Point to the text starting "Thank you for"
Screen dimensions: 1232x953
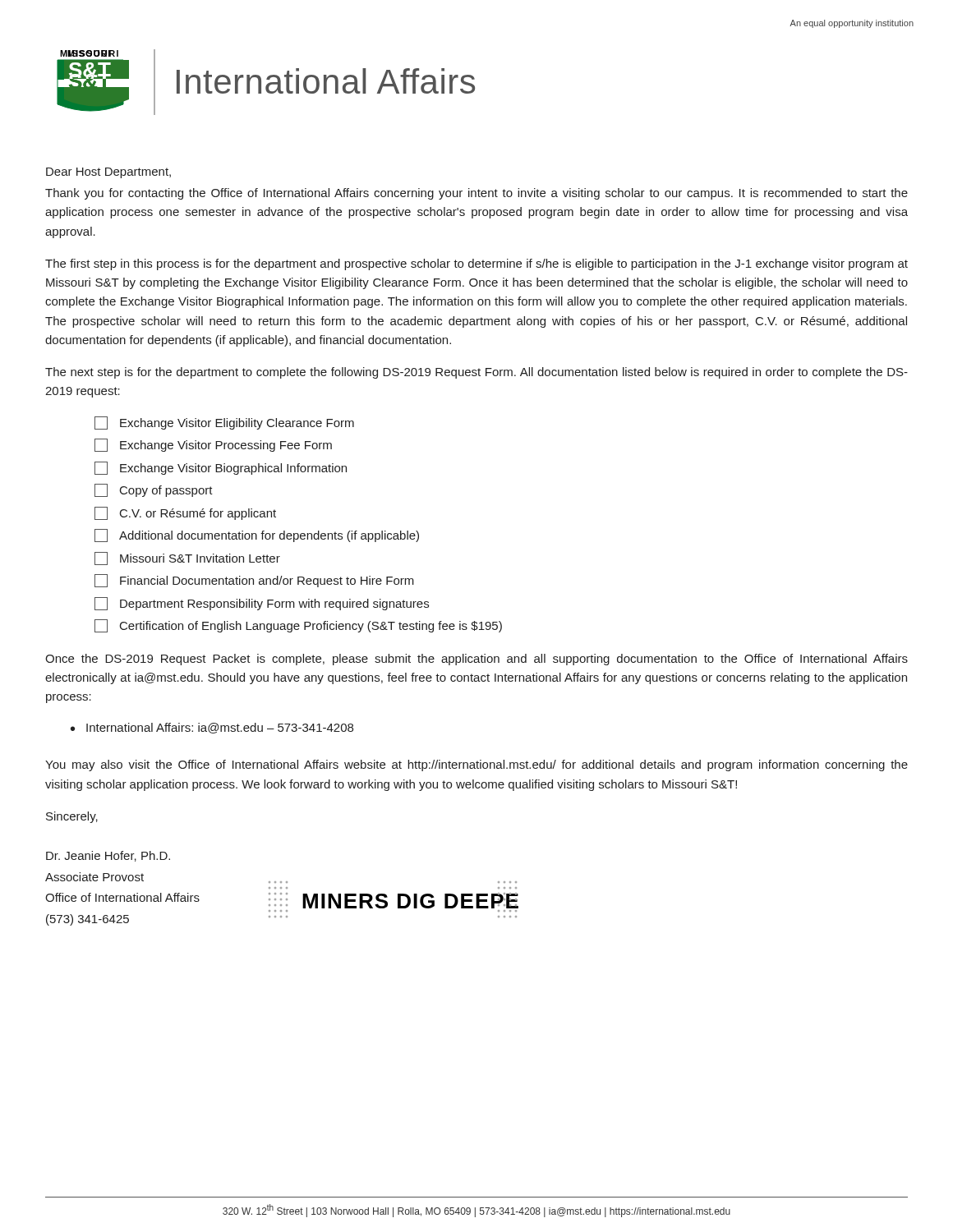(476, 212)
